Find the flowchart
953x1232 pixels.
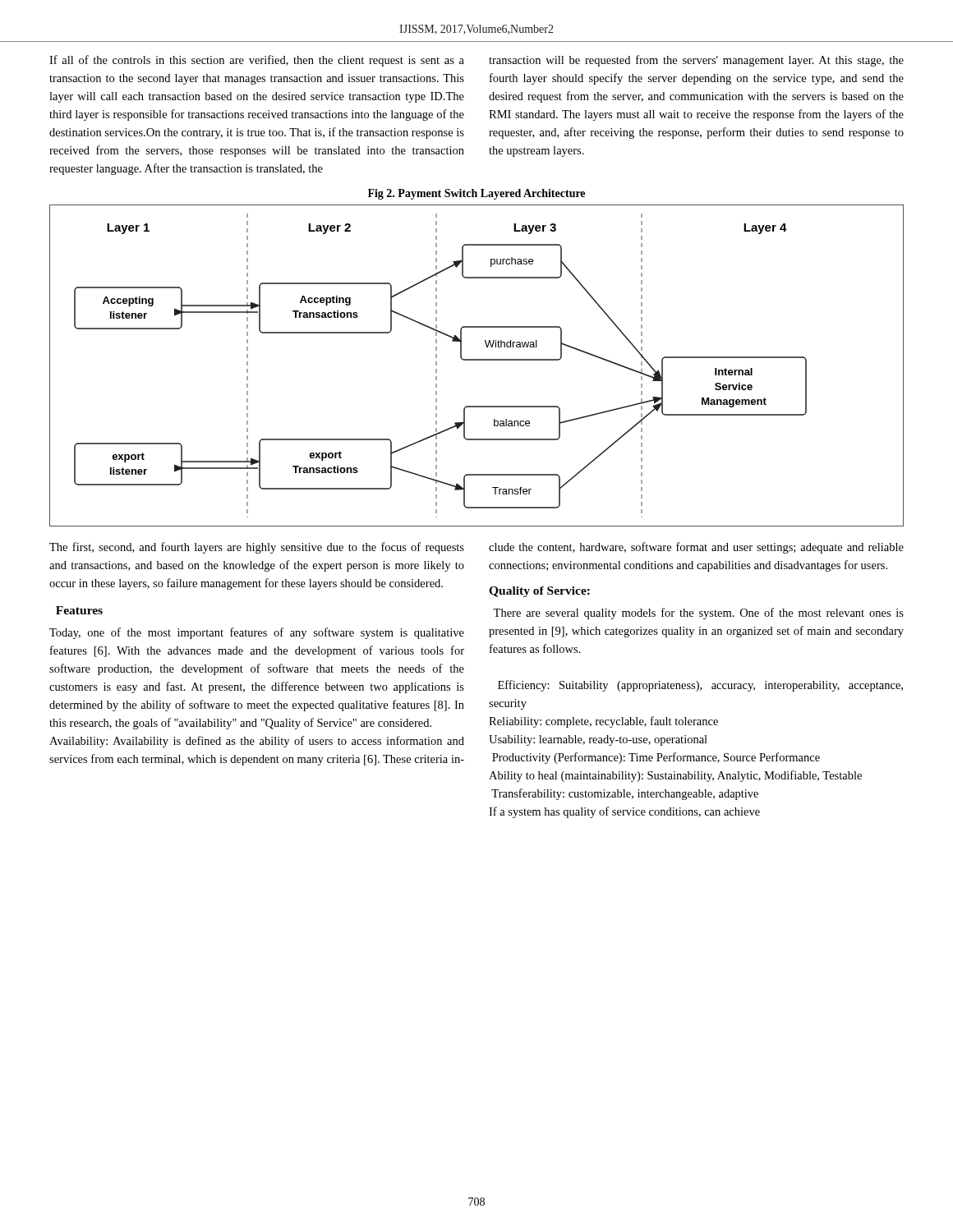click(476, 366)
